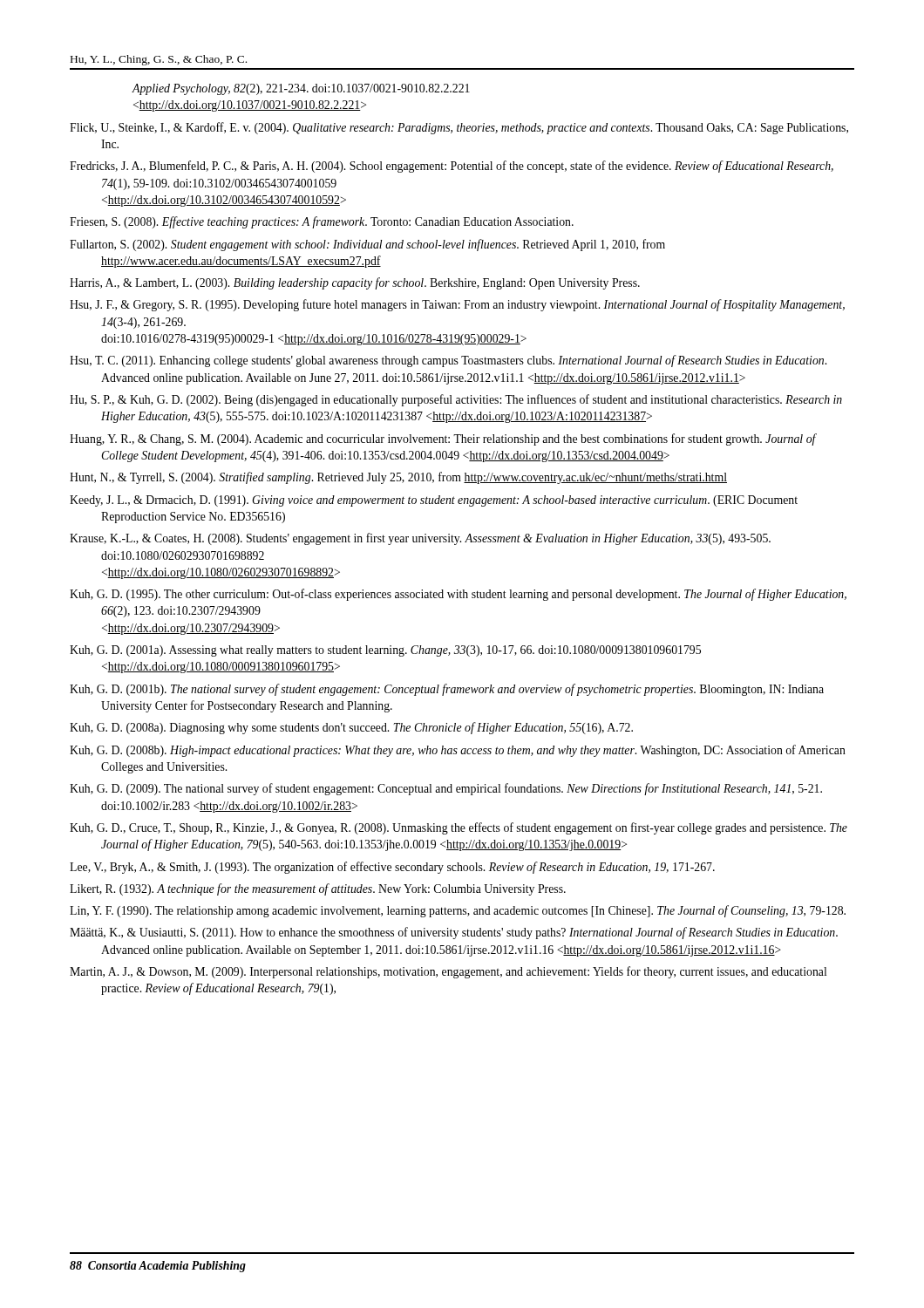Select the block starting "Kuh, G. D. (1995). The other"
Image resolution: width=924 pixels, height=1308 pixels.
[458, 595]
